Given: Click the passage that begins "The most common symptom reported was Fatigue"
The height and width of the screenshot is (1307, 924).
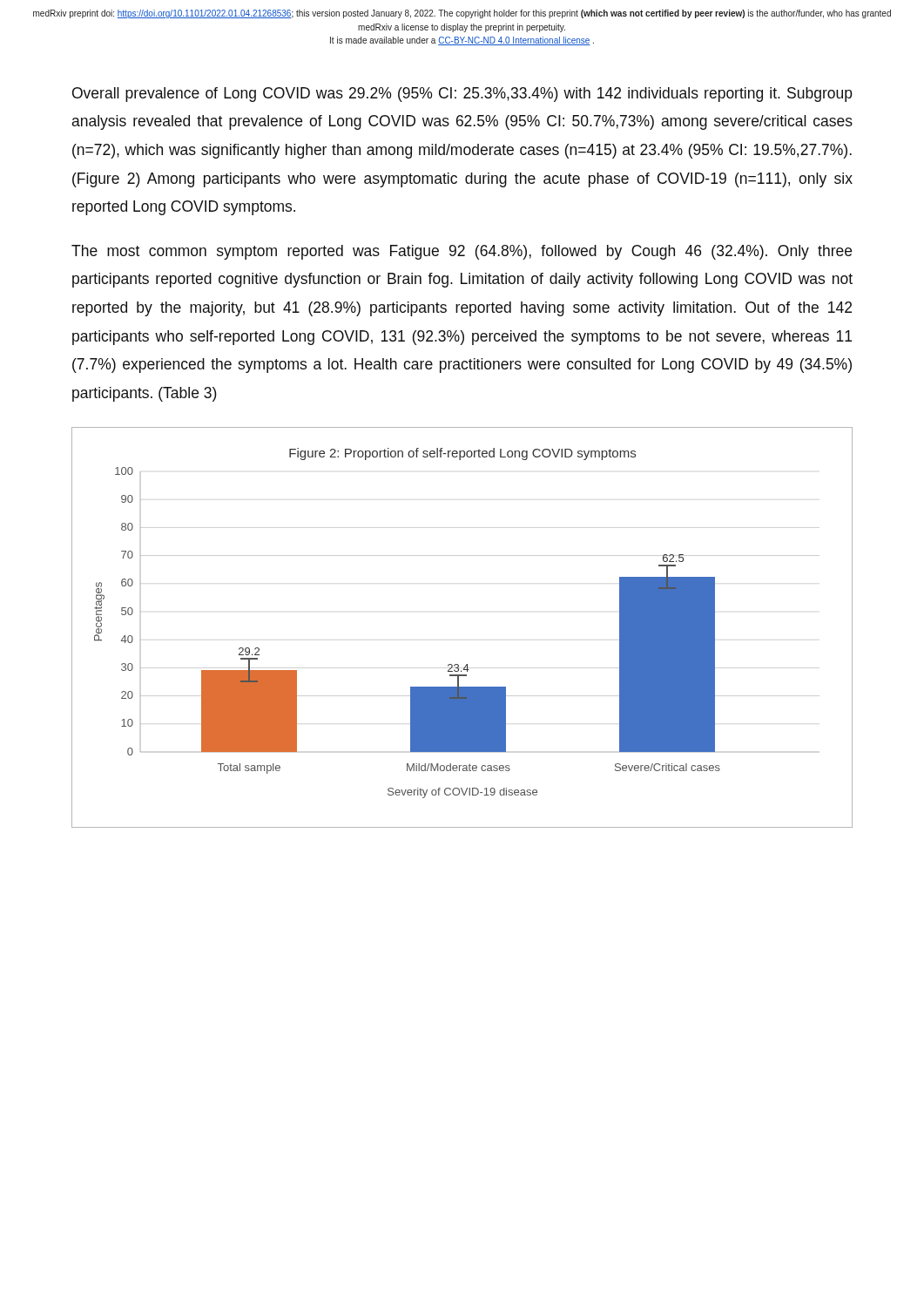Looking at the screenshot, I should coord(462,322).
